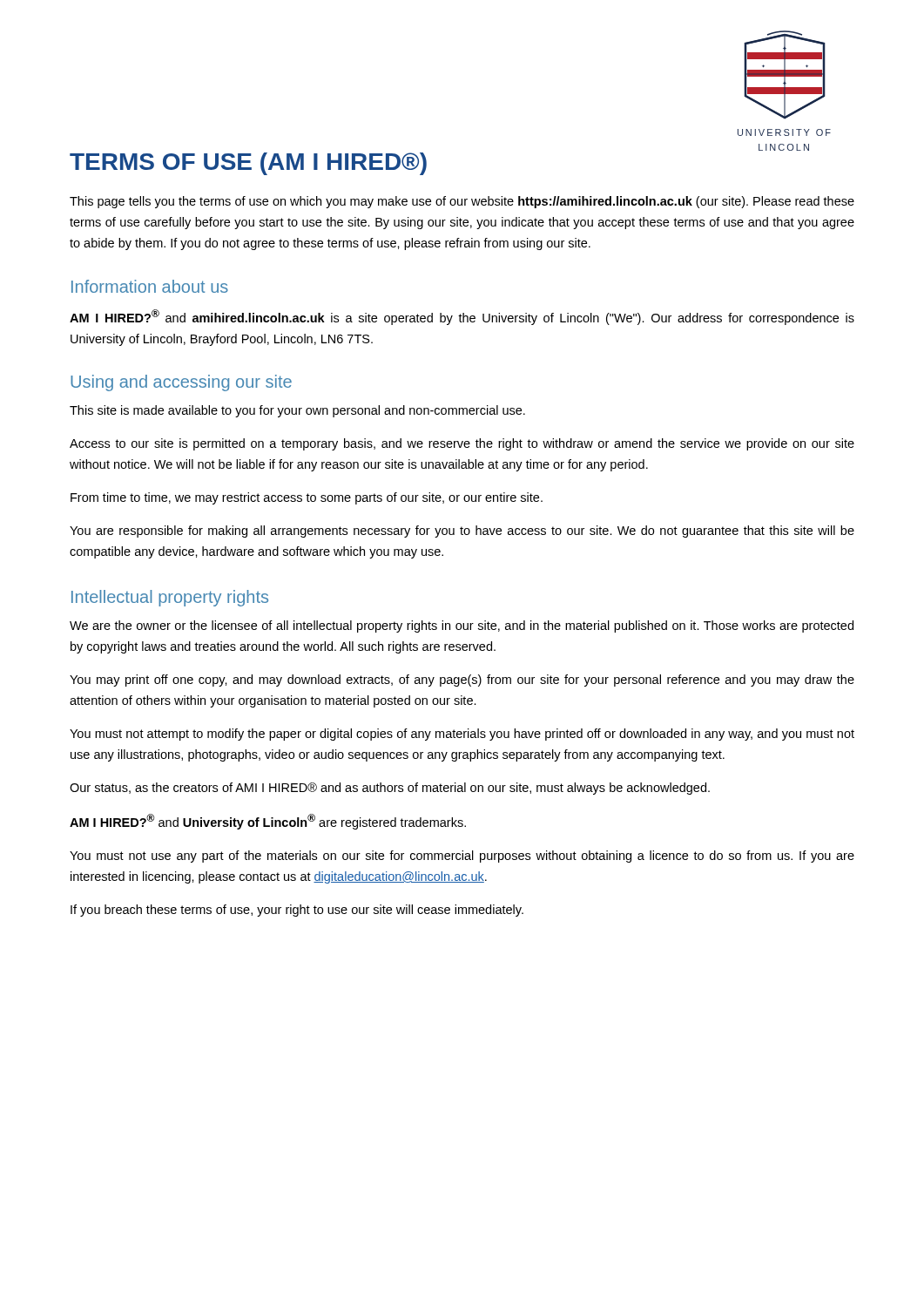This screenshot has width=924, height=1307.
Task: Find the passage starting "AM I HIRED?® and University of Lincoln® are"
Action: pyautogui.click(x=268, y=821)
